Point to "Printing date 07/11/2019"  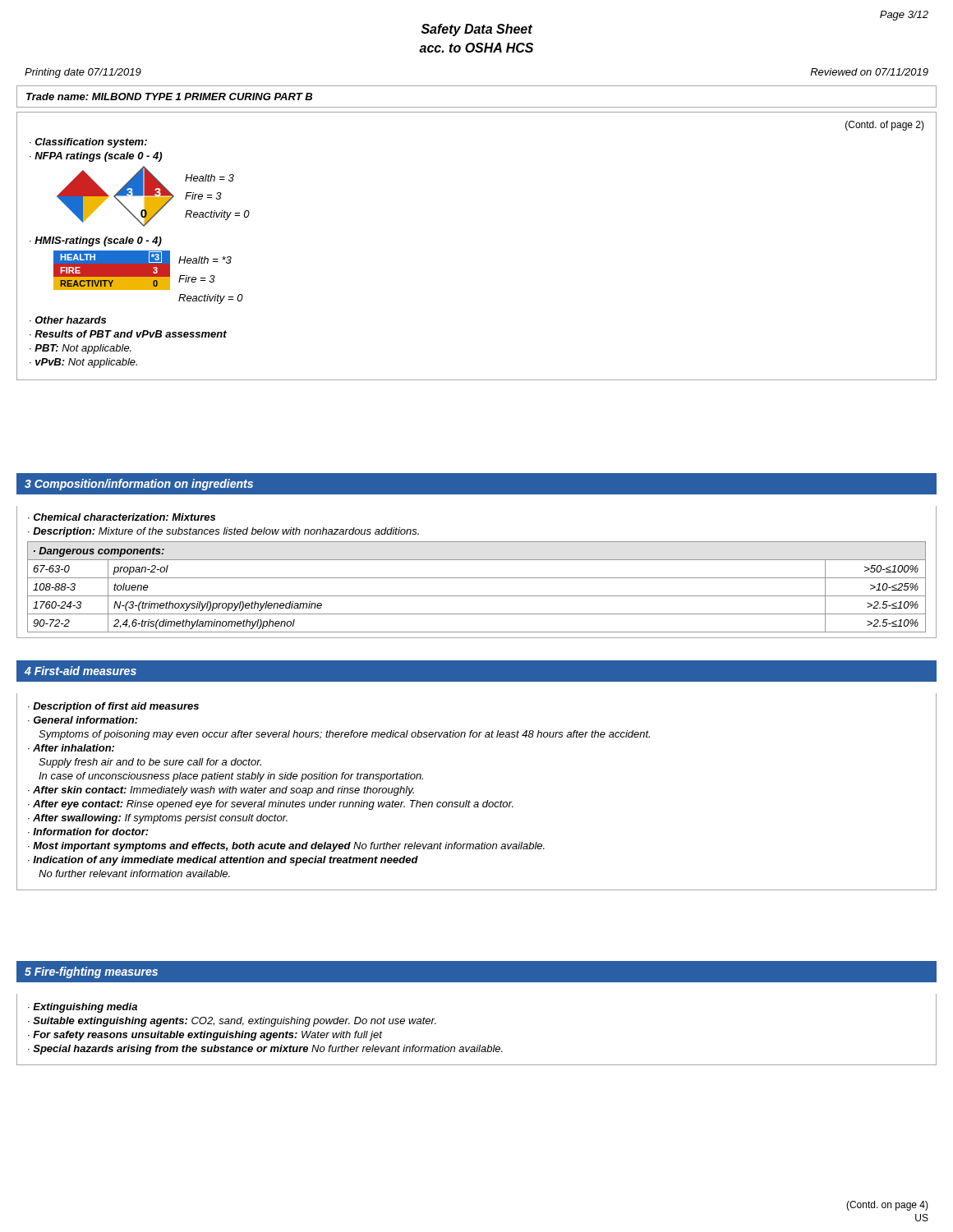click(83, 72)
